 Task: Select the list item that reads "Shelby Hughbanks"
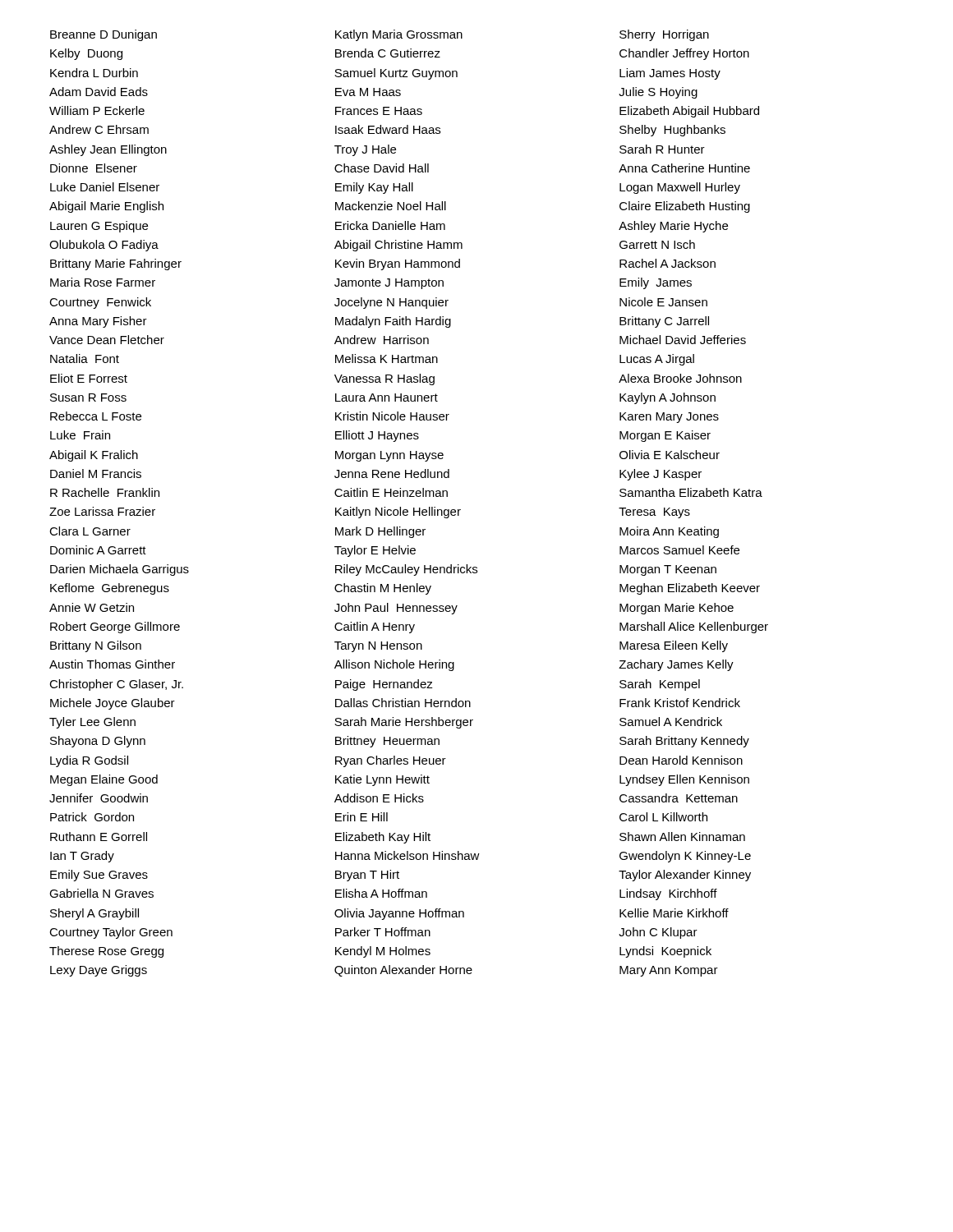tap(672, 130)
